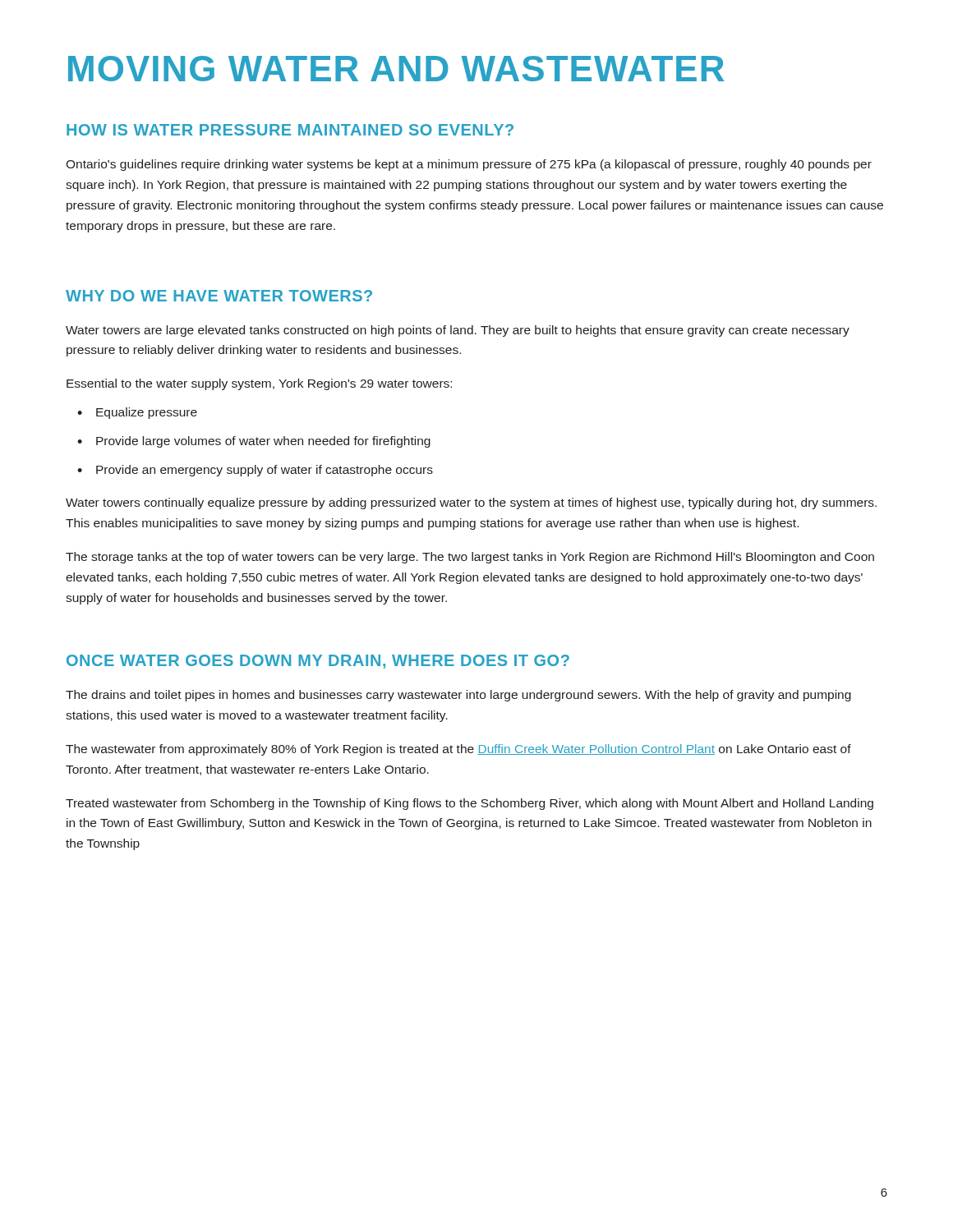Where is the passage that starts "Water towers are large elevated tanks constructed on"?
The image size is (953, 1232).
(x=476, y=340)
